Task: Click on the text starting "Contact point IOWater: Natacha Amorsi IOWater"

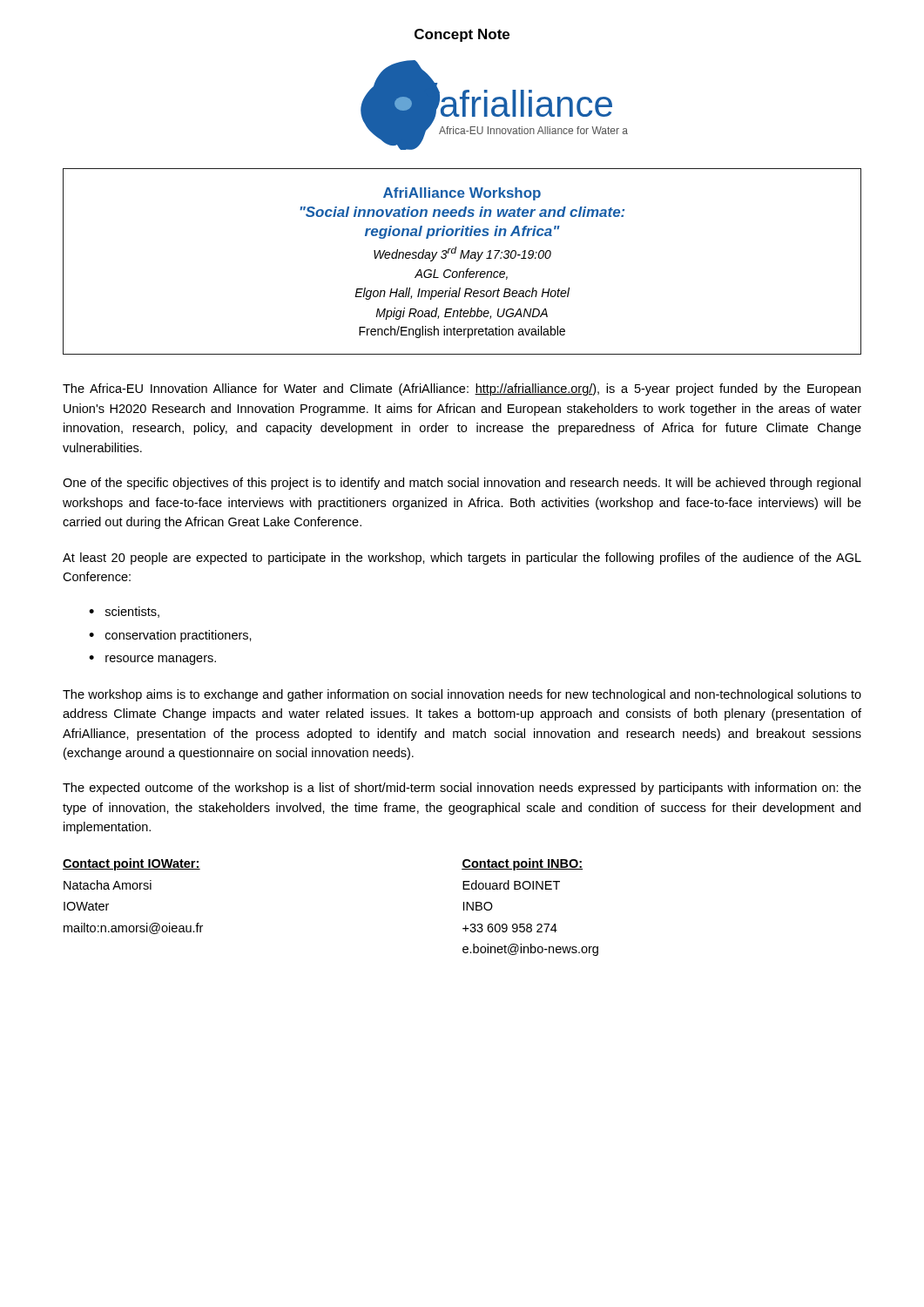Action: pos(462,907)
